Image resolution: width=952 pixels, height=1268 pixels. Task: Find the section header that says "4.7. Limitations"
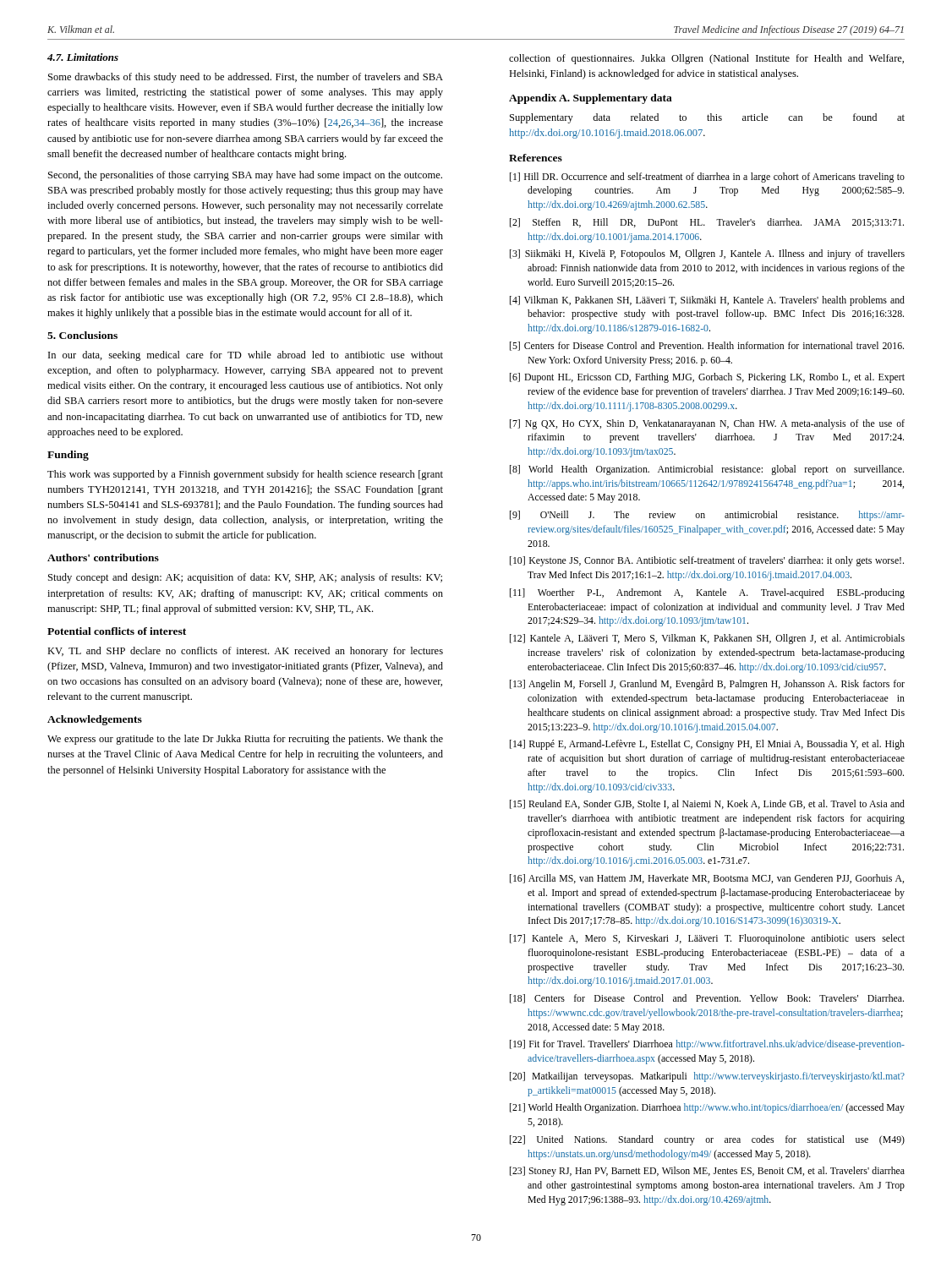[83, 57]
